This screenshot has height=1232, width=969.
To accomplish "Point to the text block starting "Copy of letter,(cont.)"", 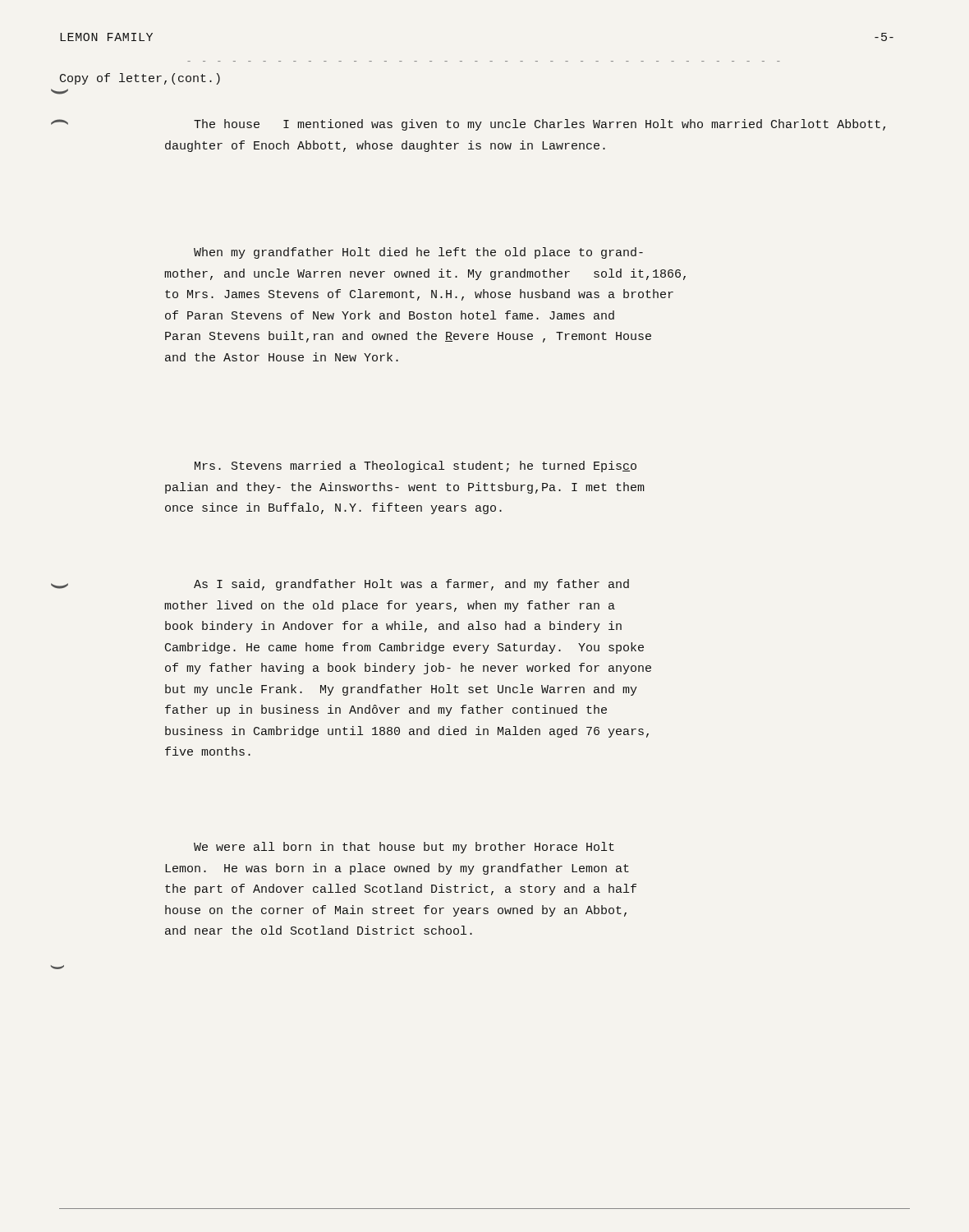I will pyautogui.click(x=140, y=79).
